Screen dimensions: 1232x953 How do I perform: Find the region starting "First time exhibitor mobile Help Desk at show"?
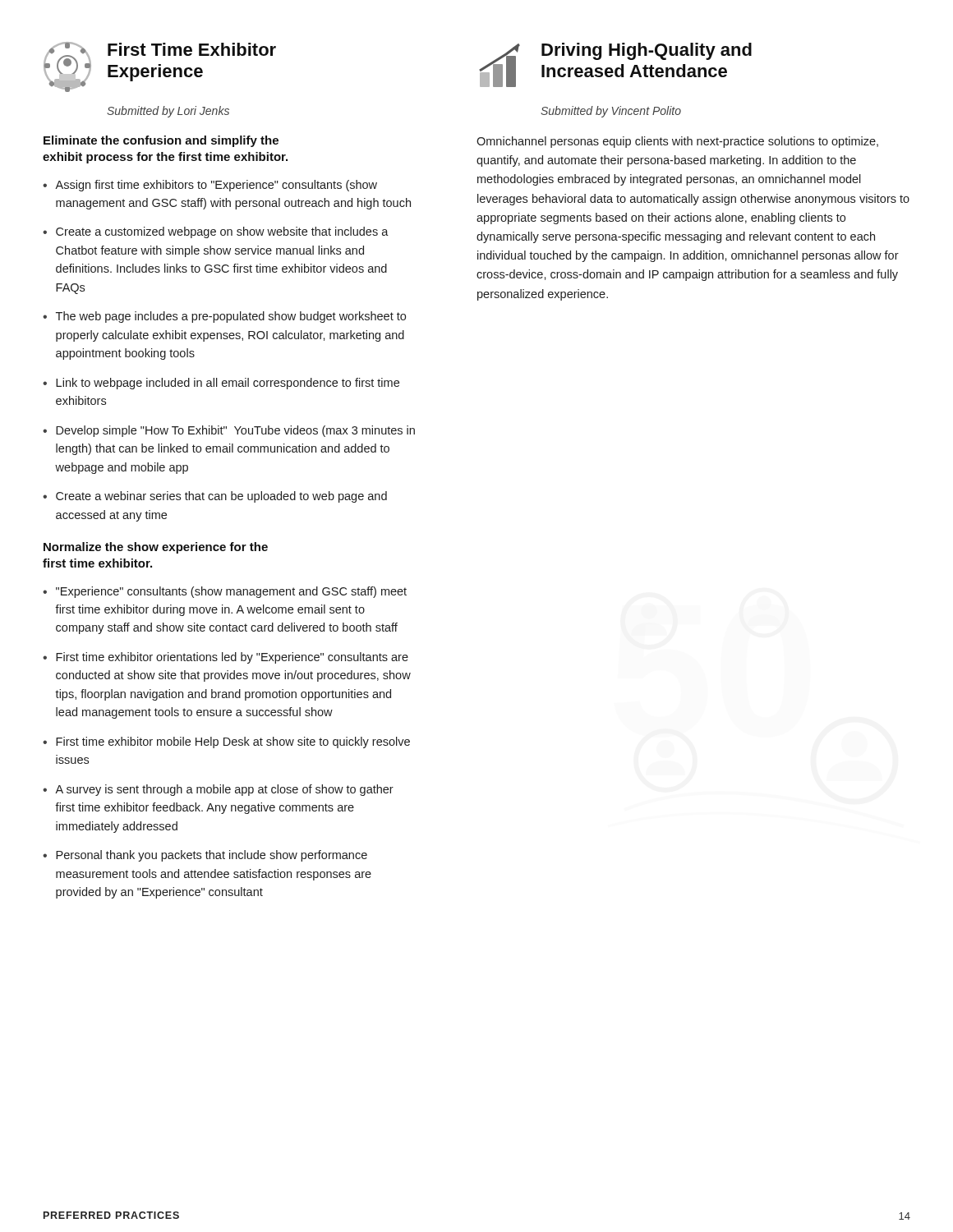[x=236, y=751]
